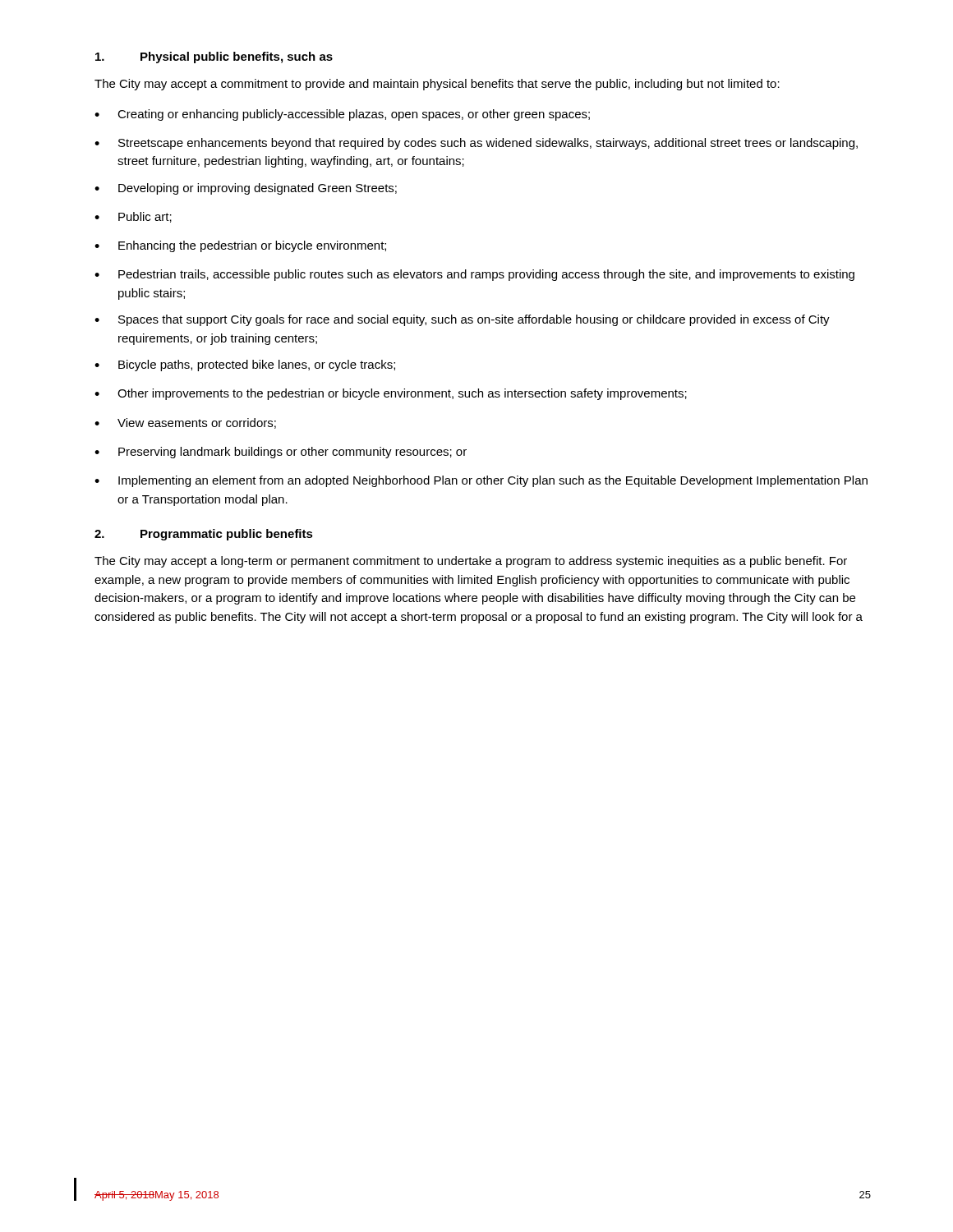Select the list item that says "• View easements or corridors;"
This screenshot has height=1232, width=953.
pyautogui.click(x=185, y=423)
